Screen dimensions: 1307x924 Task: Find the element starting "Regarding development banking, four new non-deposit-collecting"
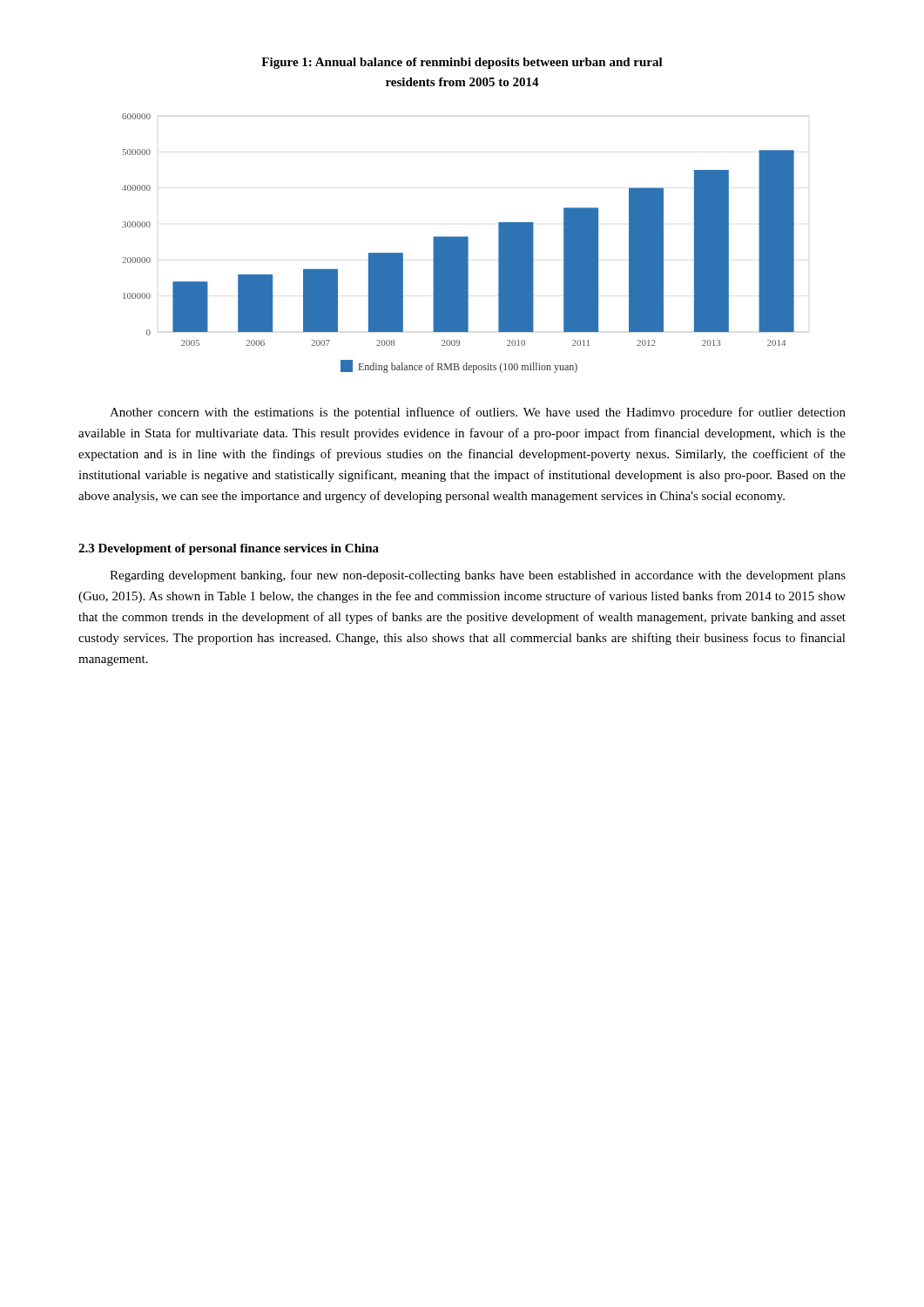click(x=462, y=617)
